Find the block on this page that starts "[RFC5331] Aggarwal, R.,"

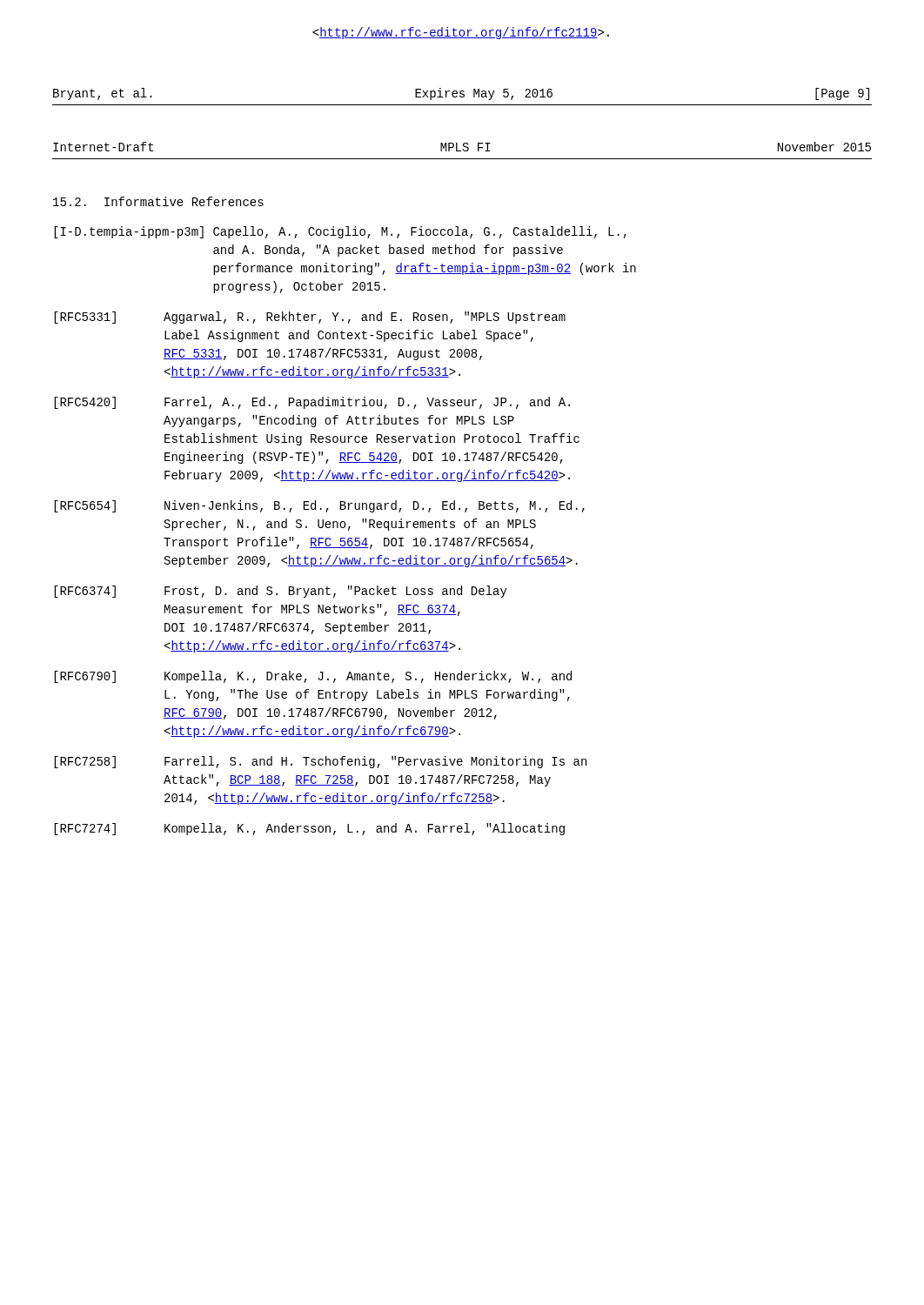462,345
